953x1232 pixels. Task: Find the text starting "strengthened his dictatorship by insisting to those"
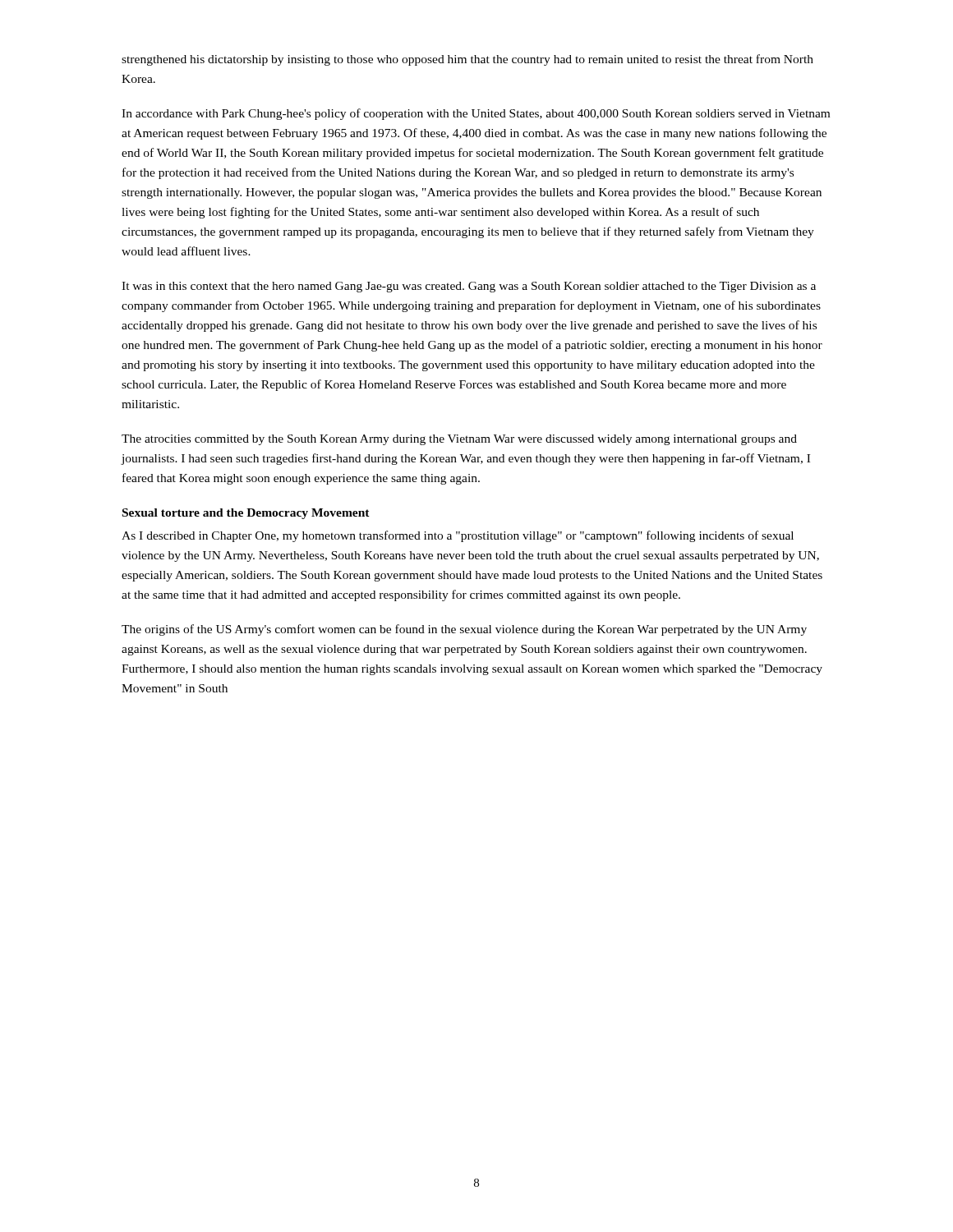[467, 69]
